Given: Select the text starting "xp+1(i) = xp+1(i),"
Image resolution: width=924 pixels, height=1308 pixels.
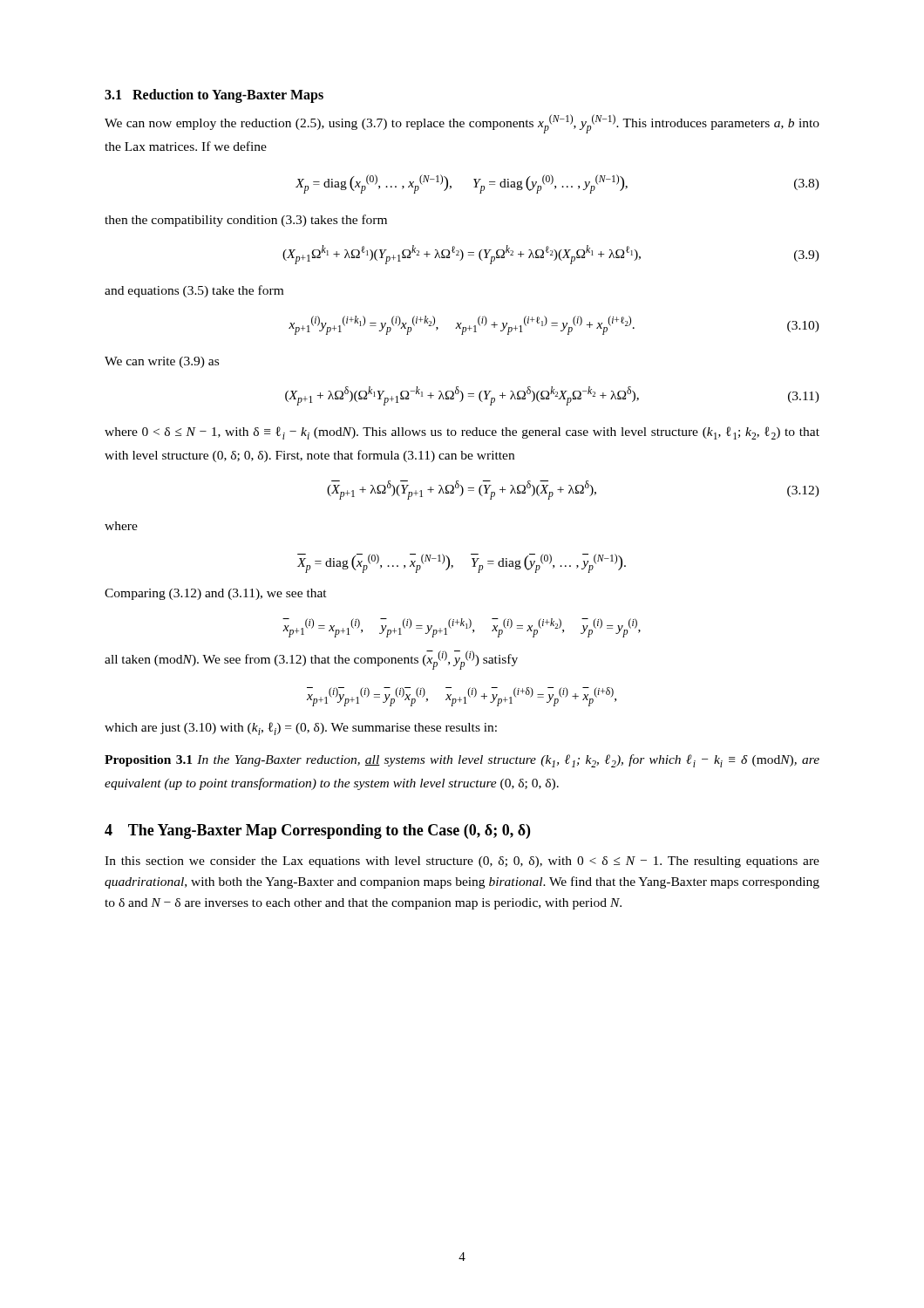Looking at the screenshot, I should pos(462,628).
